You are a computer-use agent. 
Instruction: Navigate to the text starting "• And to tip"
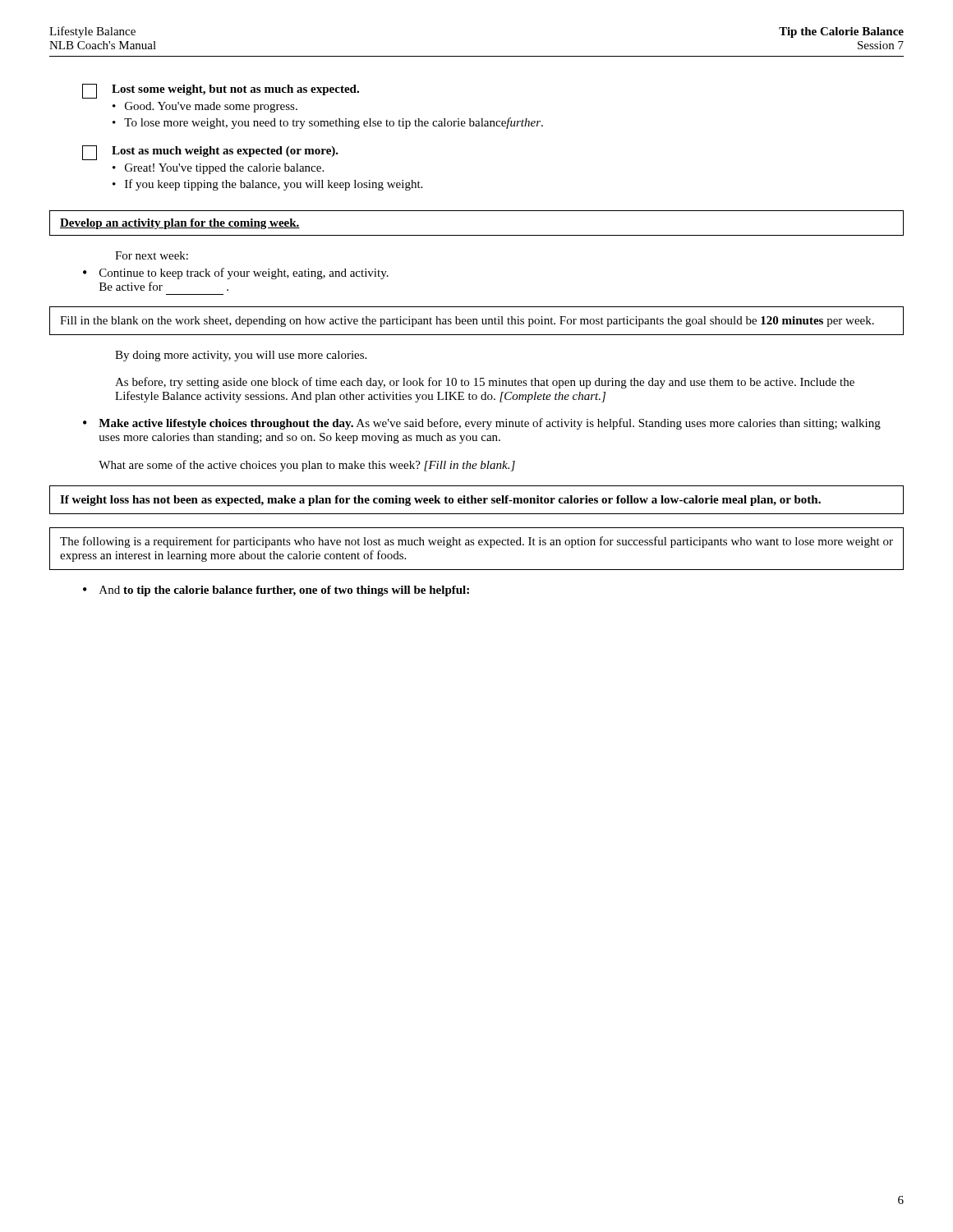click(276, 591)
